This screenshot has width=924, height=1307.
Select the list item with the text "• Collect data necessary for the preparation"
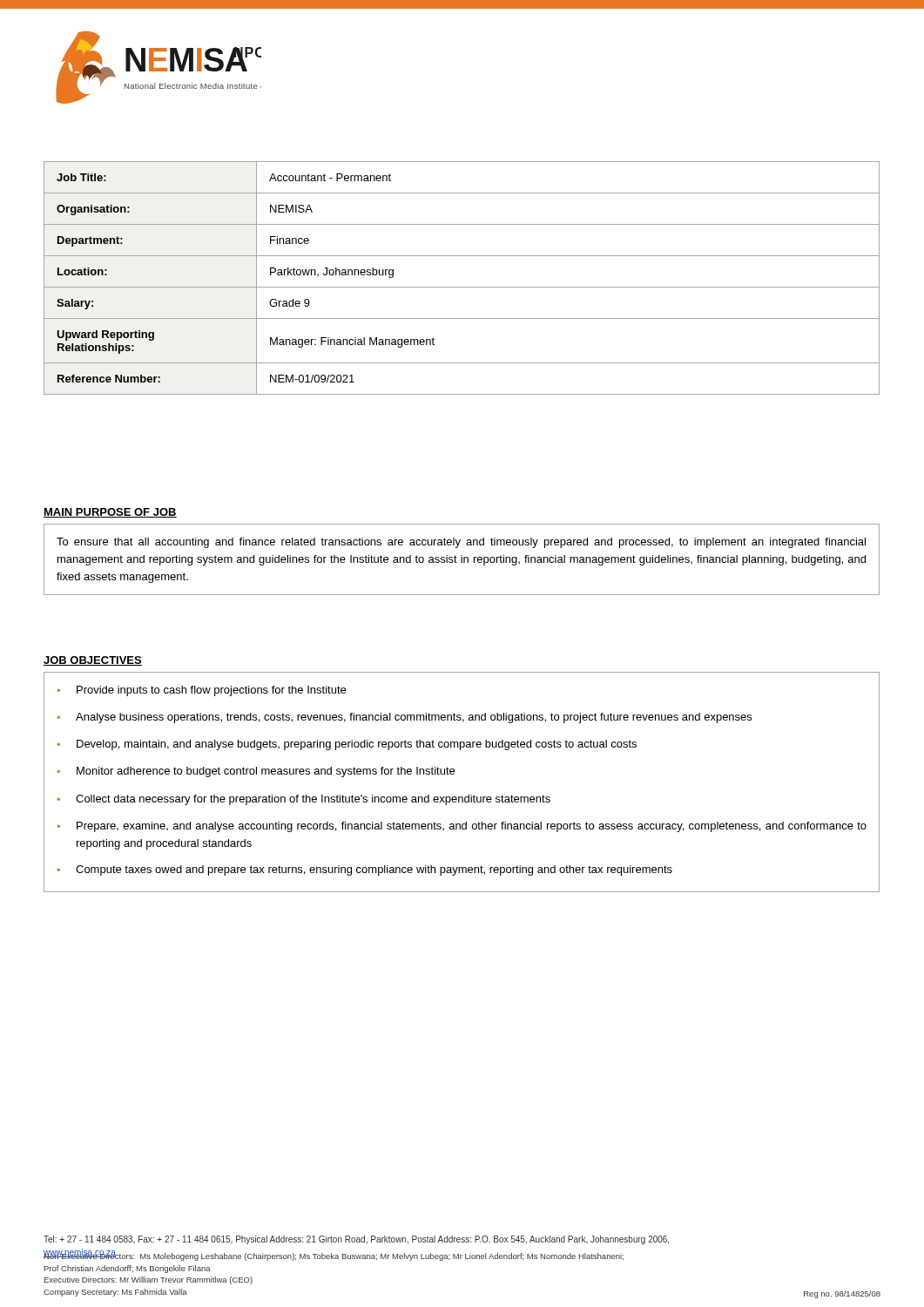[462, 799]
